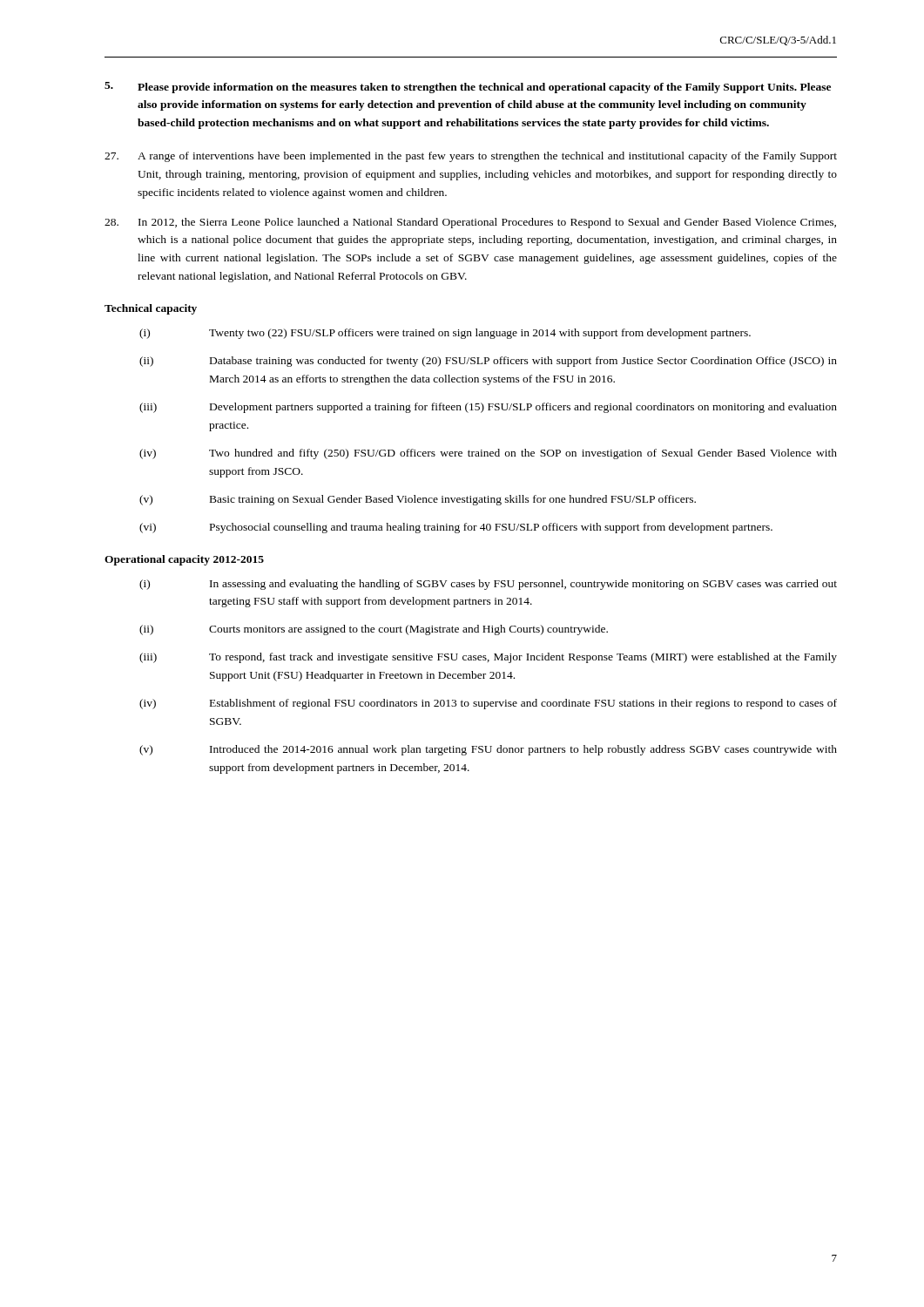Select the section header that reads "5. Please provide information on the"

click(x=471, y=105)
